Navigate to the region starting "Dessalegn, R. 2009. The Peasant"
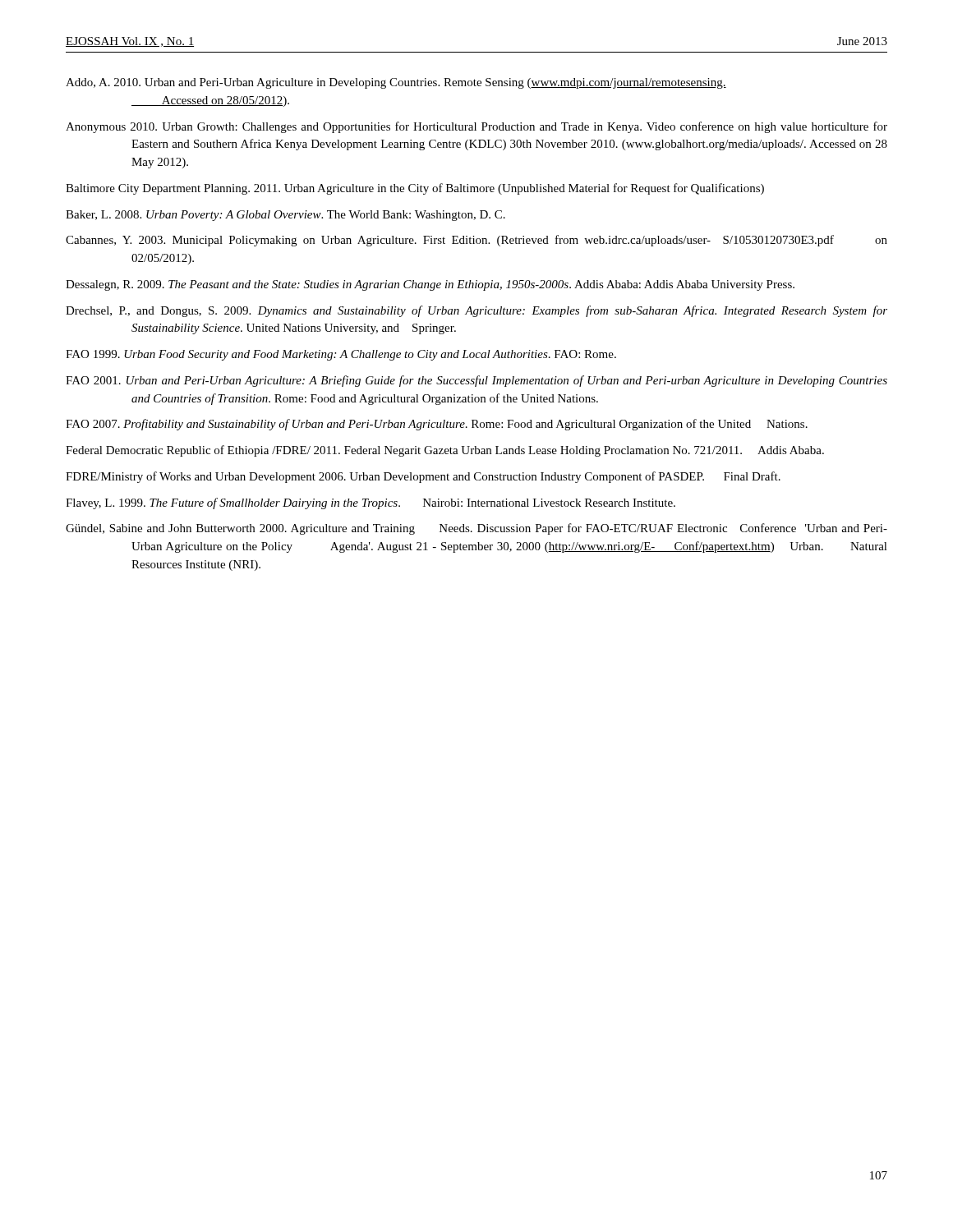The width and height of the screenshot is (953, 1232). click(431, 284)
